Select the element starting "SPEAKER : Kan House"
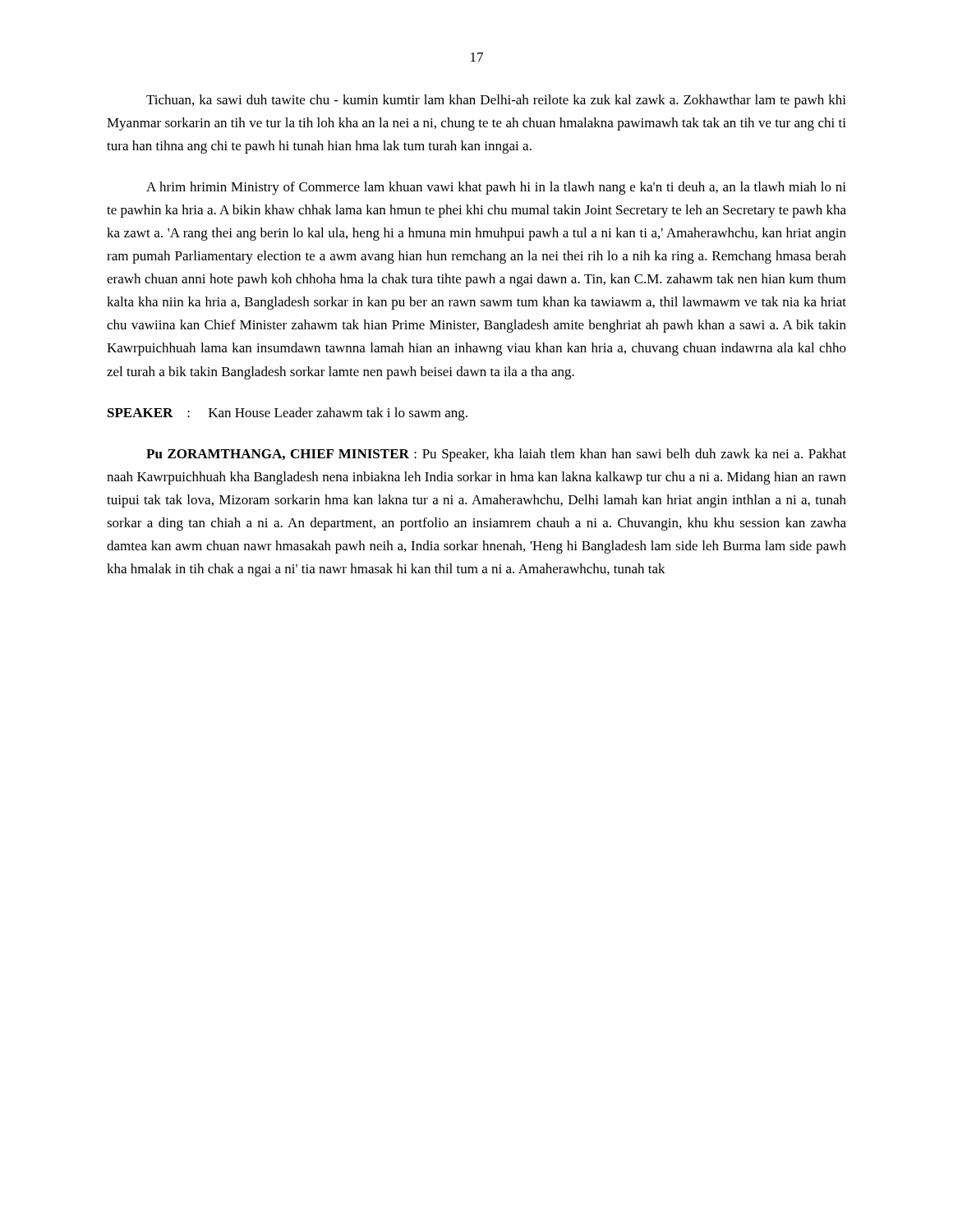953x1232 pixels. point(288,412)
